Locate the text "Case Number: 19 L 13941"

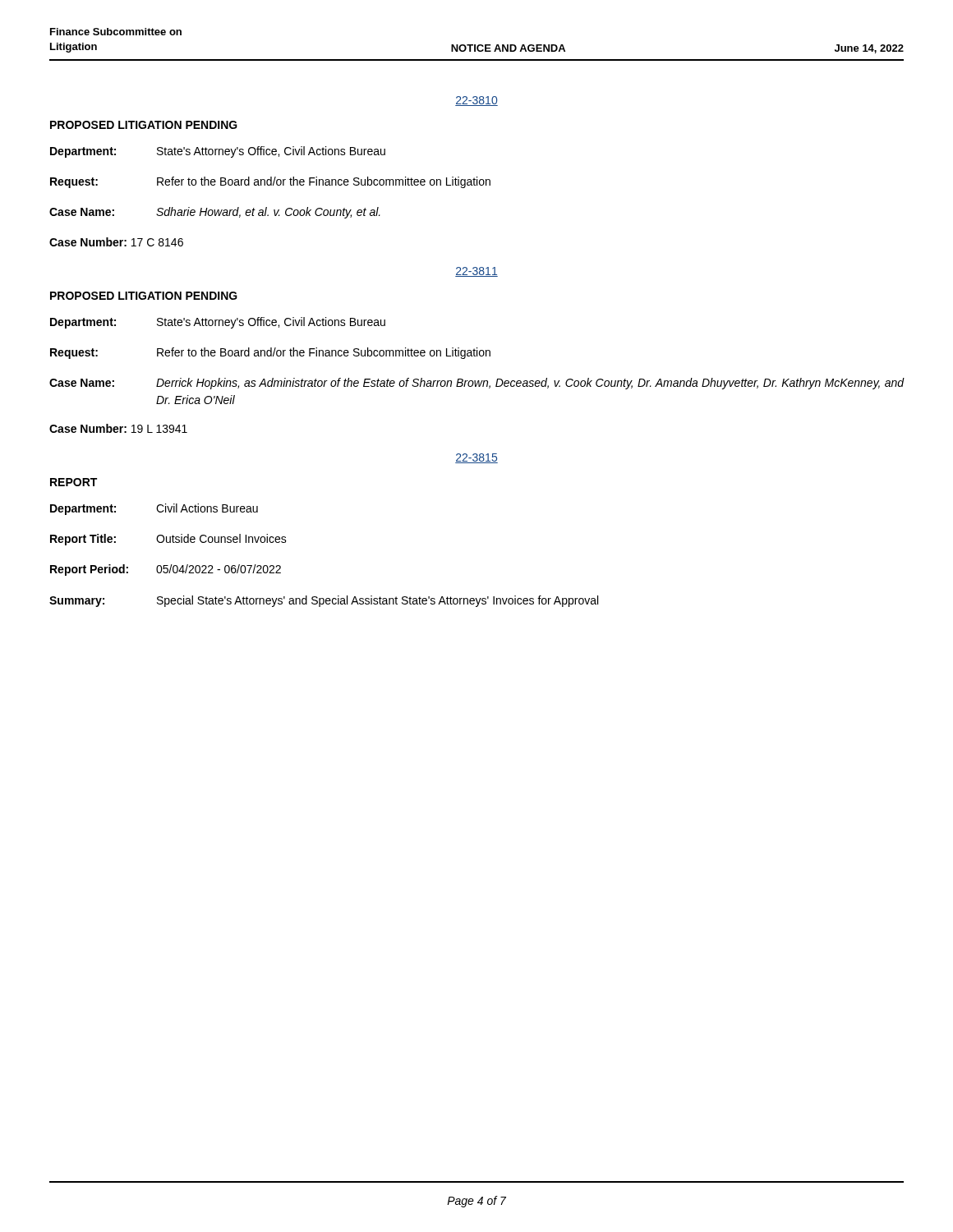click(118, 429)
